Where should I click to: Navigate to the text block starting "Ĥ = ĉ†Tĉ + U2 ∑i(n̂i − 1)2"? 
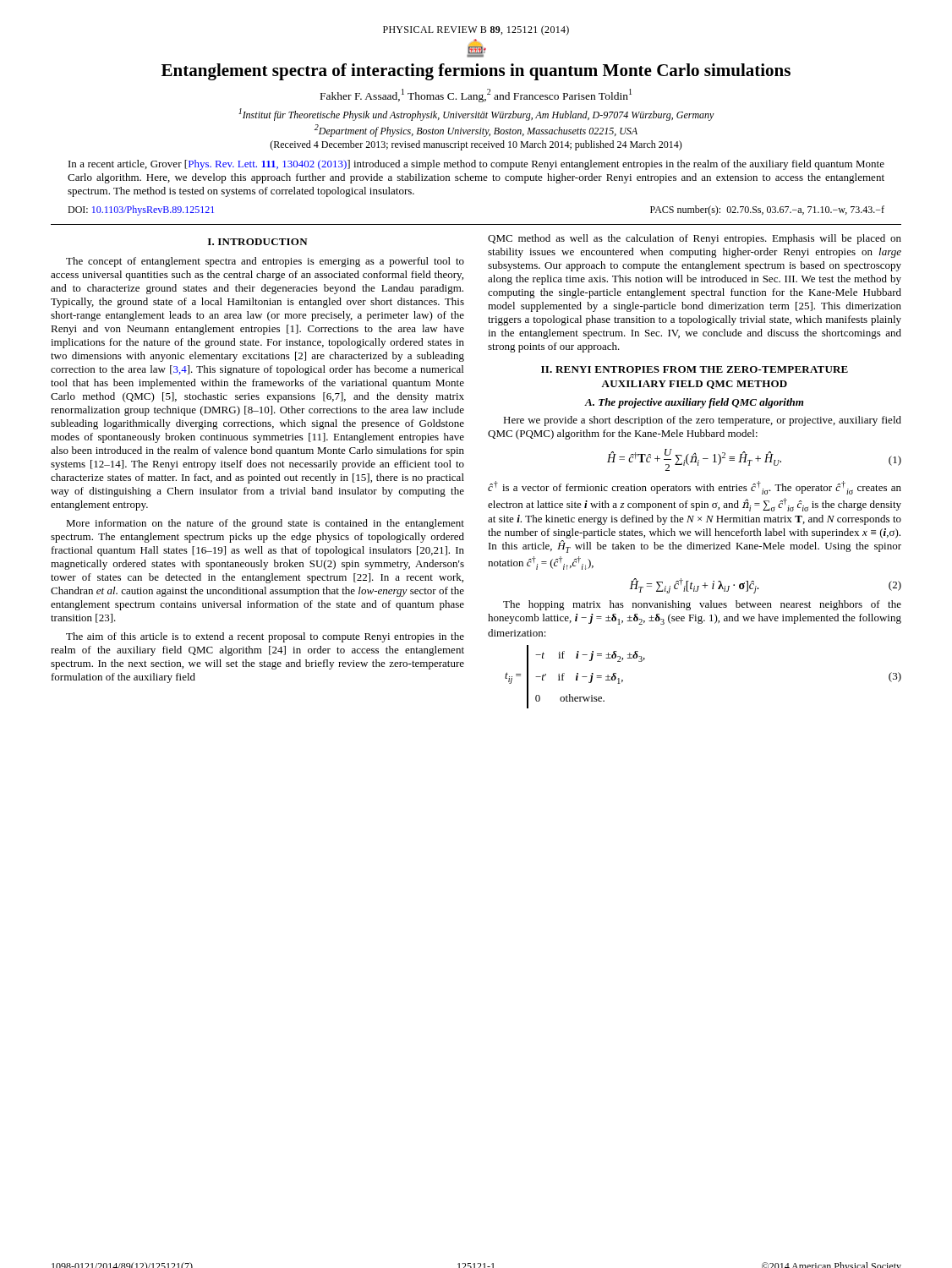pyautogui.click(x=754, y=460)
